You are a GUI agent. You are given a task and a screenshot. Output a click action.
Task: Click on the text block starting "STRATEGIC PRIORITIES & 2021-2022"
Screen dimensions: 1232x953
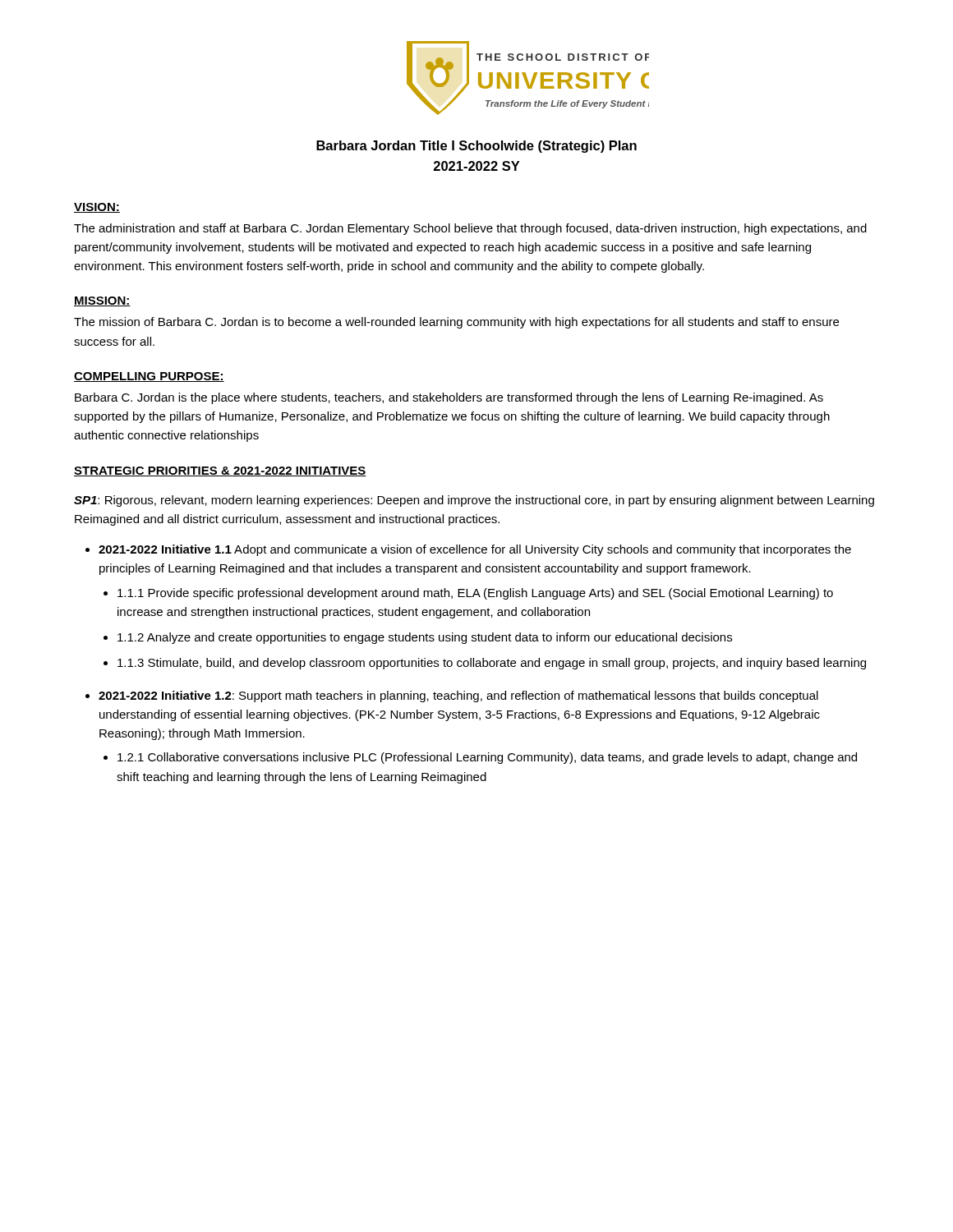pyautogui.click(x=220, y=470)
